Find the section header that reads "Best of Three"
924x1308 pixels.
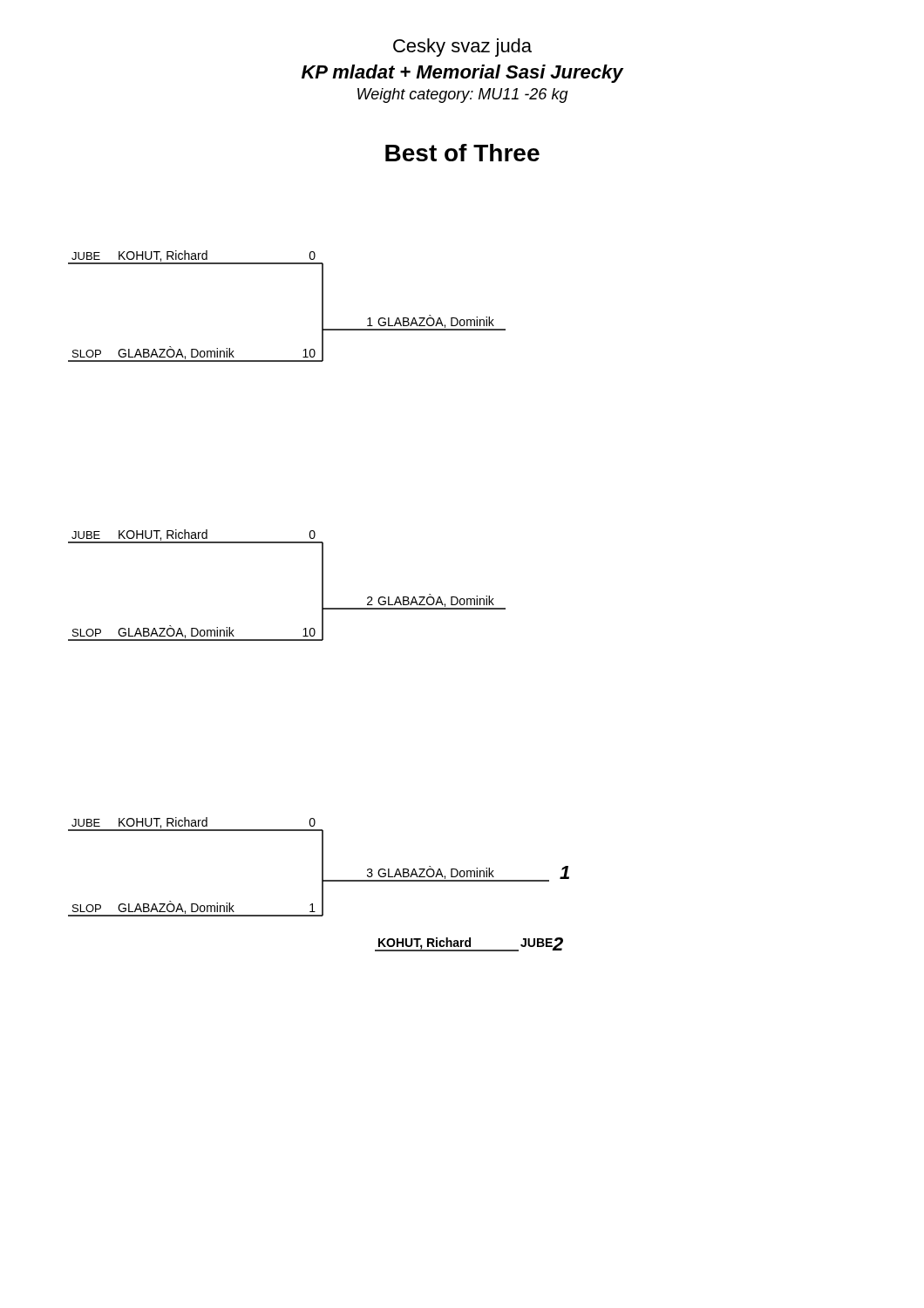[462, 153]
